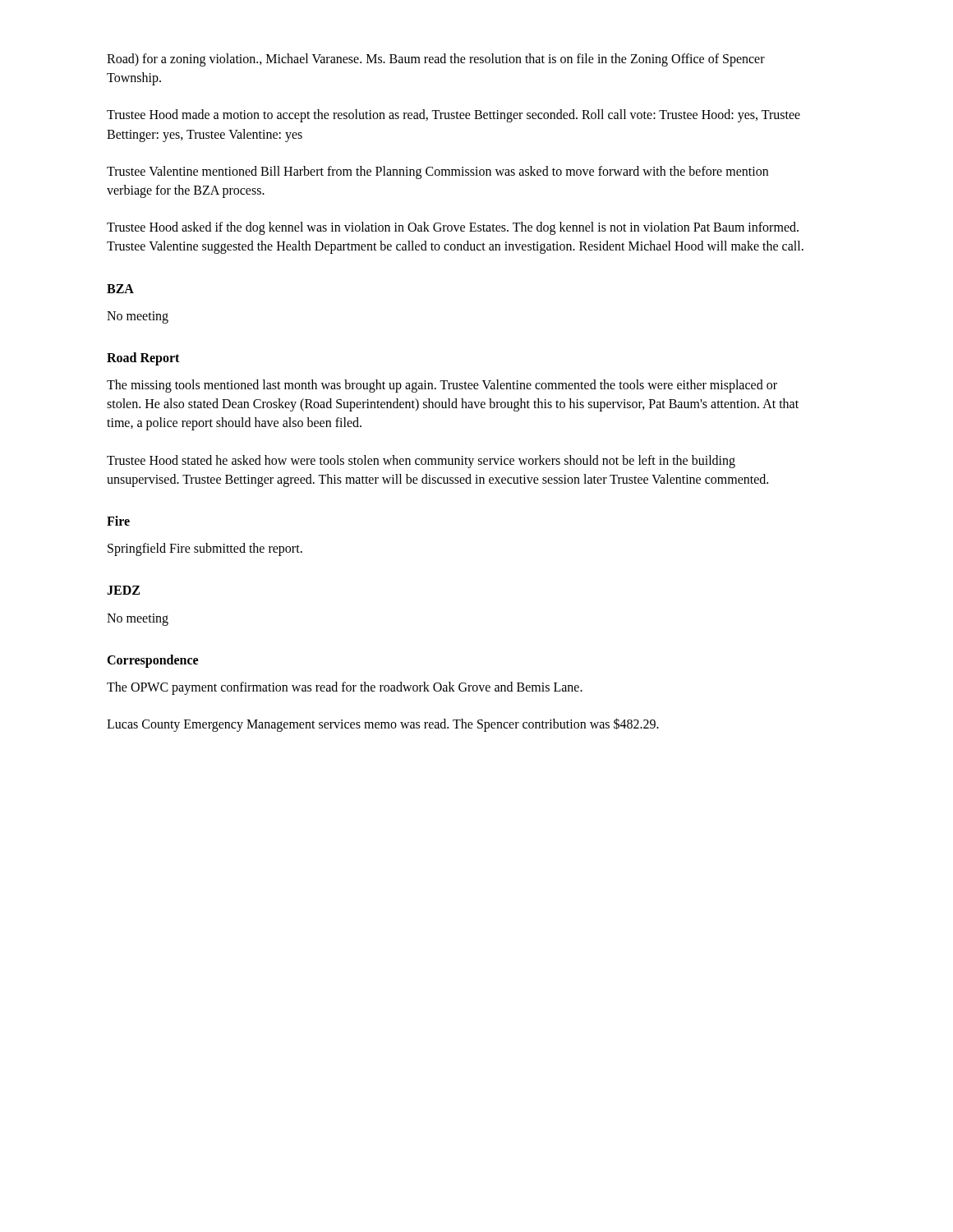The image size is (953, 1232).
Task: Where is the passage that starts "Trustee Hood asked if the dog"?
Action: [x=455, y=237]
